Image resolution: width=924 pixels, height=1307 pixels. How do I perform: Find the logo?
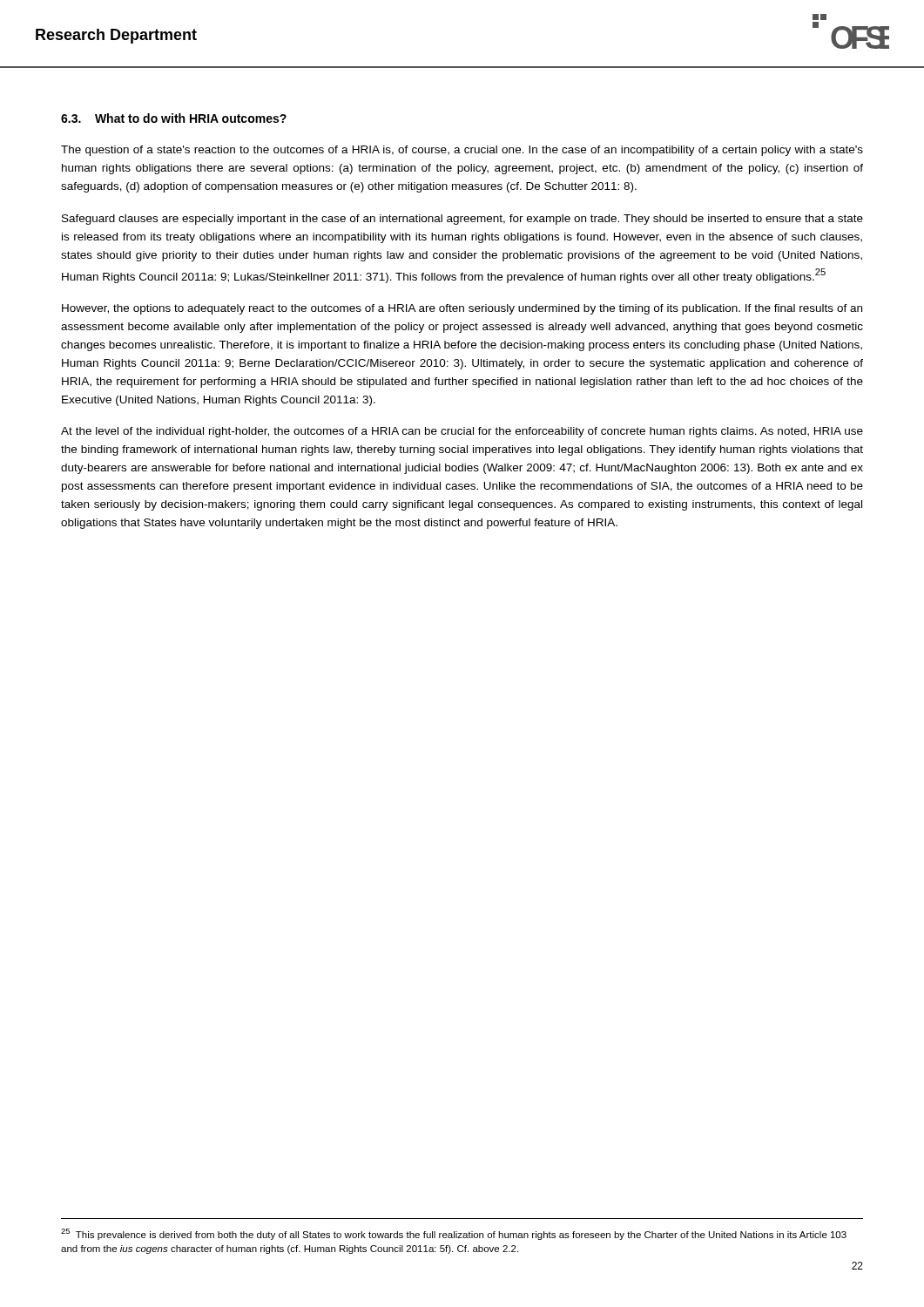[x=850, y=35]
